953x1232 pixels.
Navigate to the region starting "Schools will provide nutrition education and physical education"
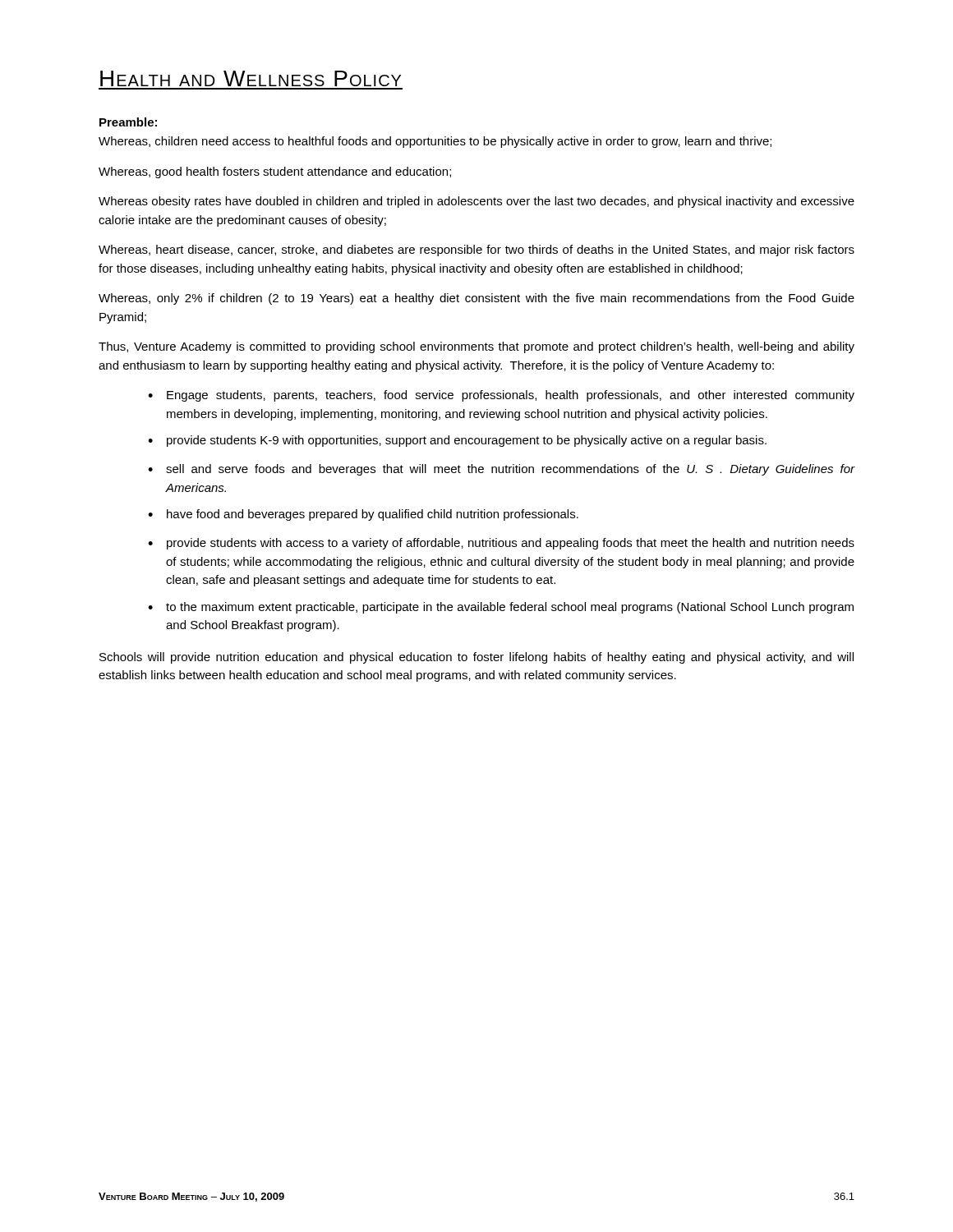[476, 666]
